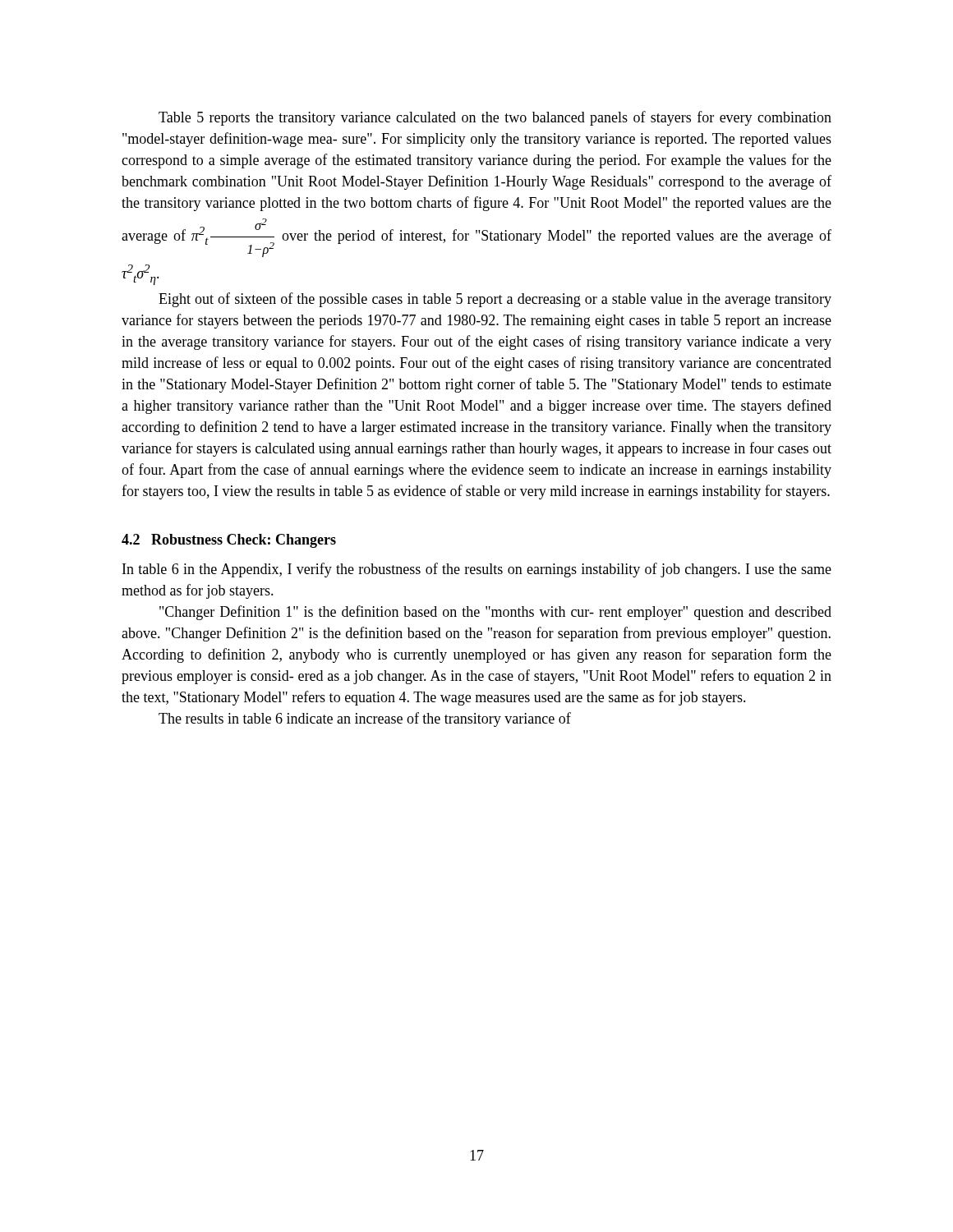Click on the block starting "4.2 Robustness Check: Changers"
This screenshot has height=1232, width=953.
229,539
